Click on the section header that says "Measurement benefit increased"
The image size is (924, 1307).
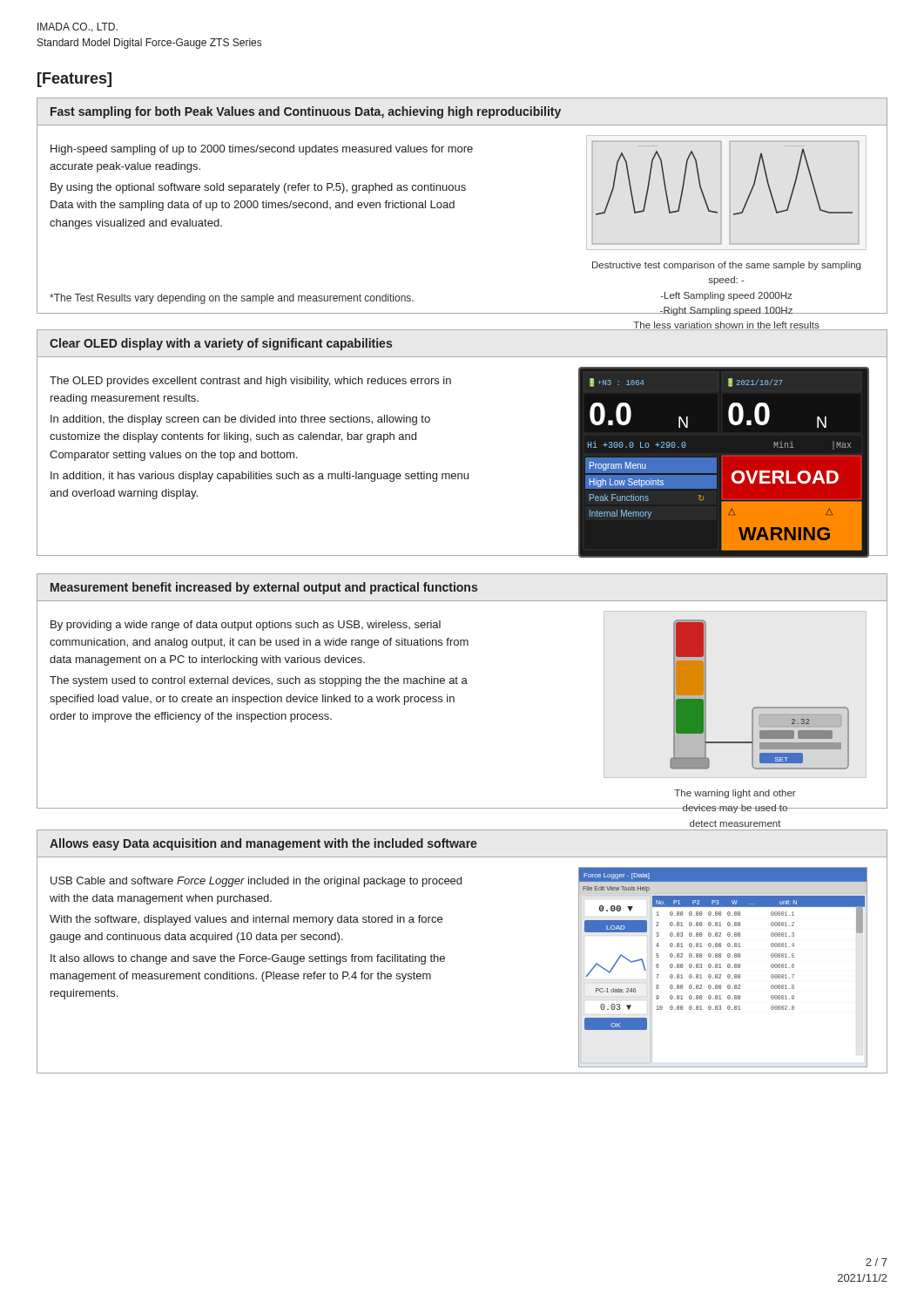click(x=264, y=587)
